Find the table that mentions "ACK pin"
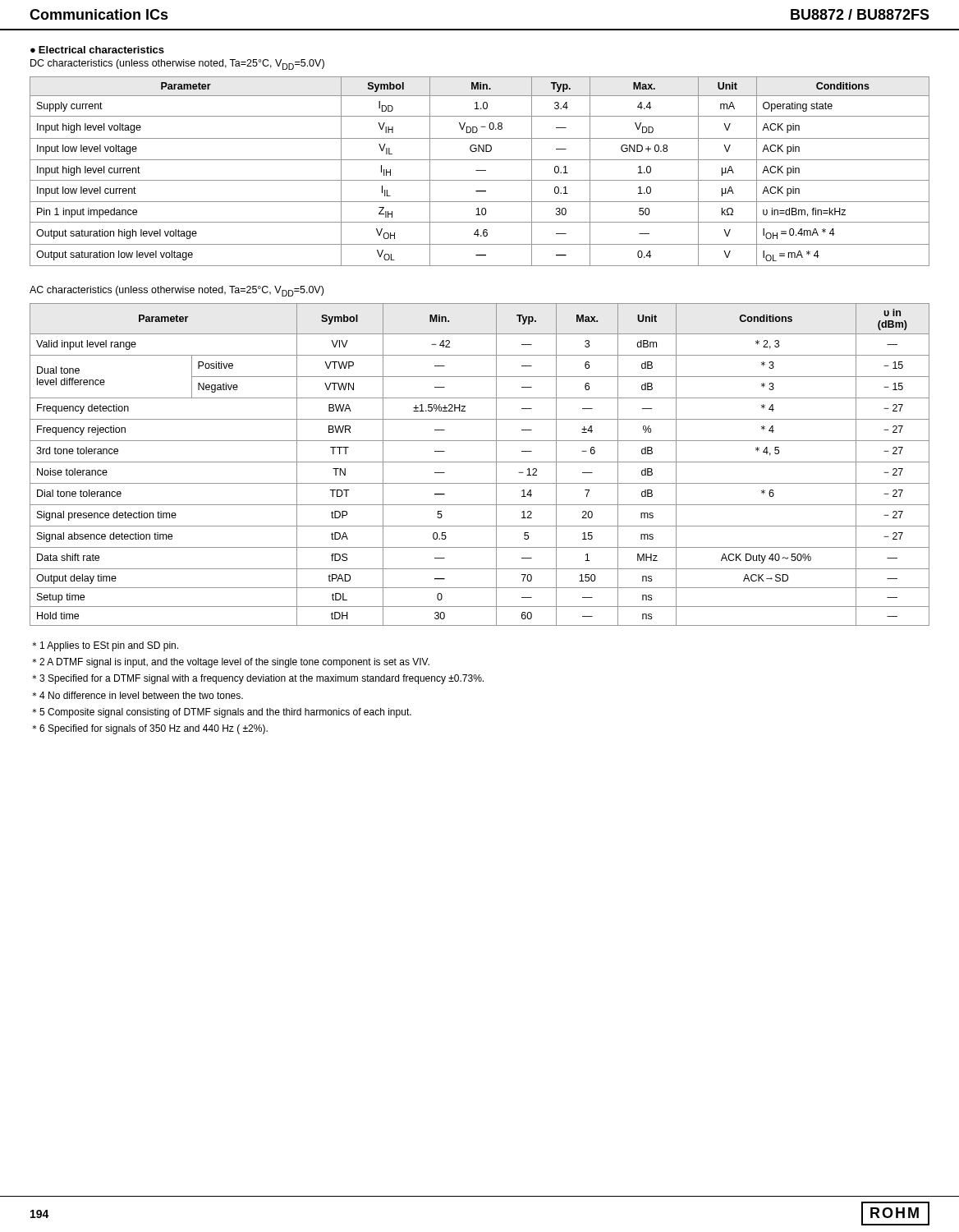 (480, 171)
